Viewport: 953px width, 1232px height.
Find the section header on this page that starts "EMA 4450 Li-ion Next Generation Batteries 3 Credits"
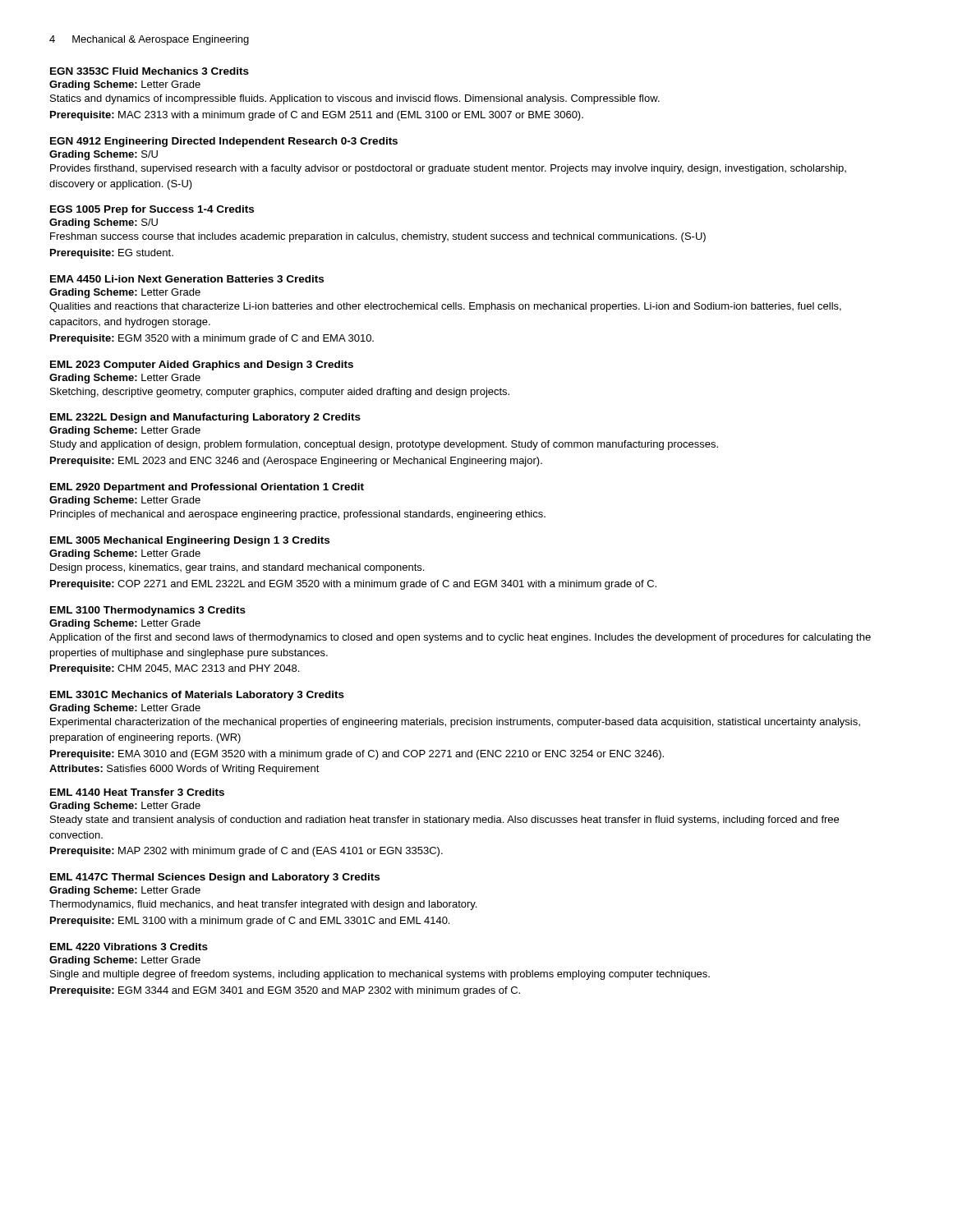coord(468,310)
